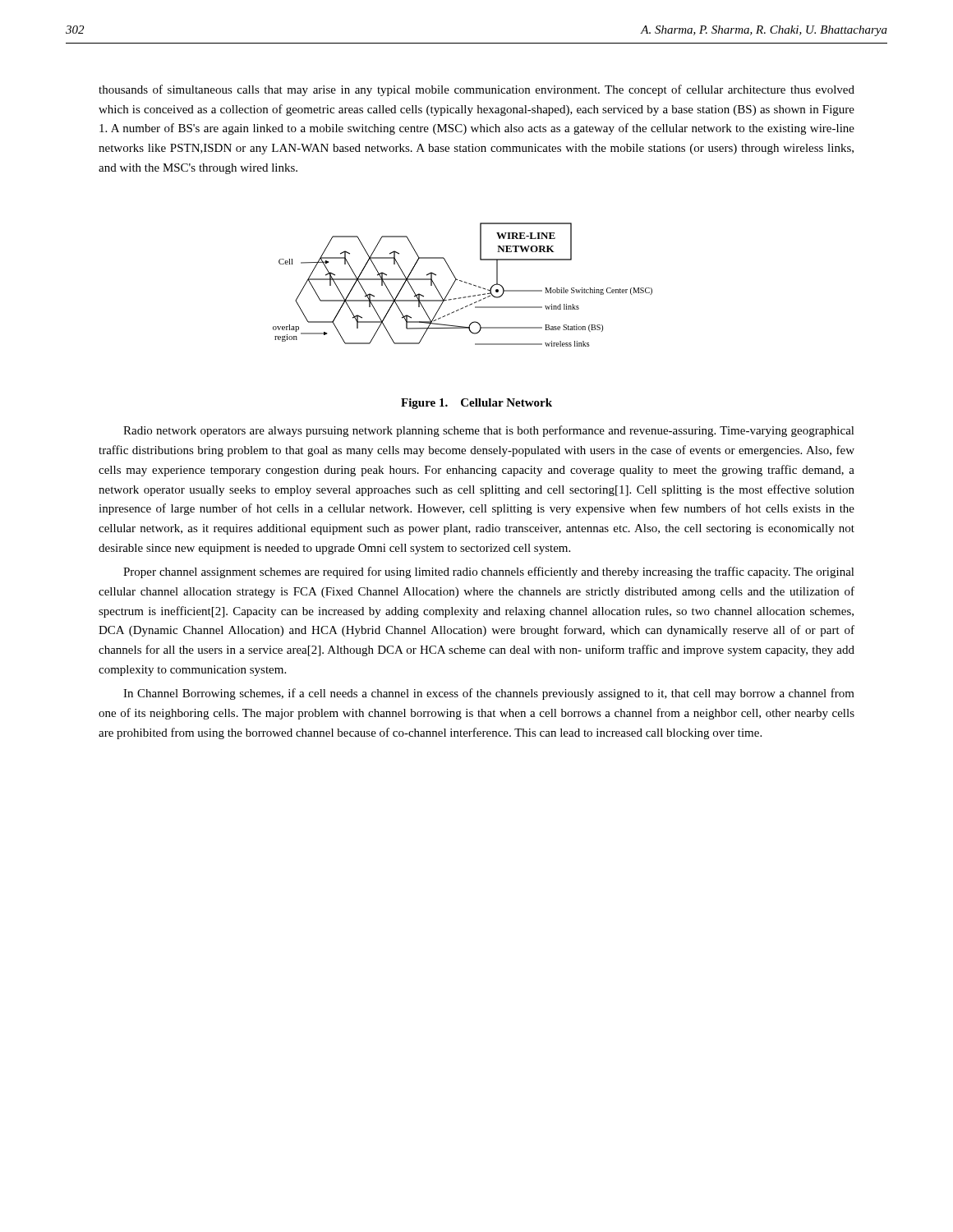Point to the passage starting "Proper channel assignment schemes are required"
Image resolution: width=953 pixels, height=1232 pixels.
click(476, 620)
